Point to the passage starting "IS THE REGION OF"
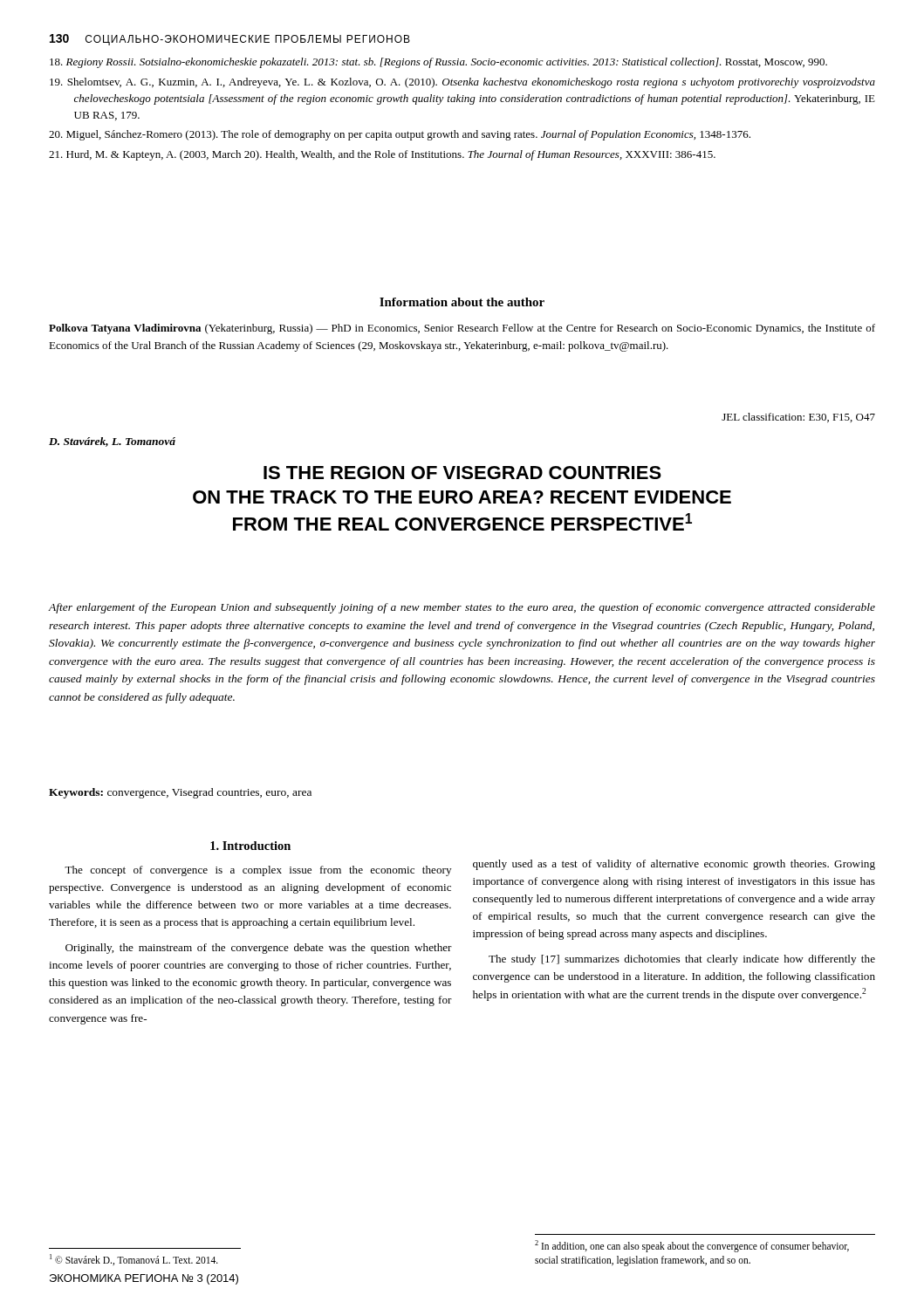This screenshot has width=924, height=1309. (462, 498)
